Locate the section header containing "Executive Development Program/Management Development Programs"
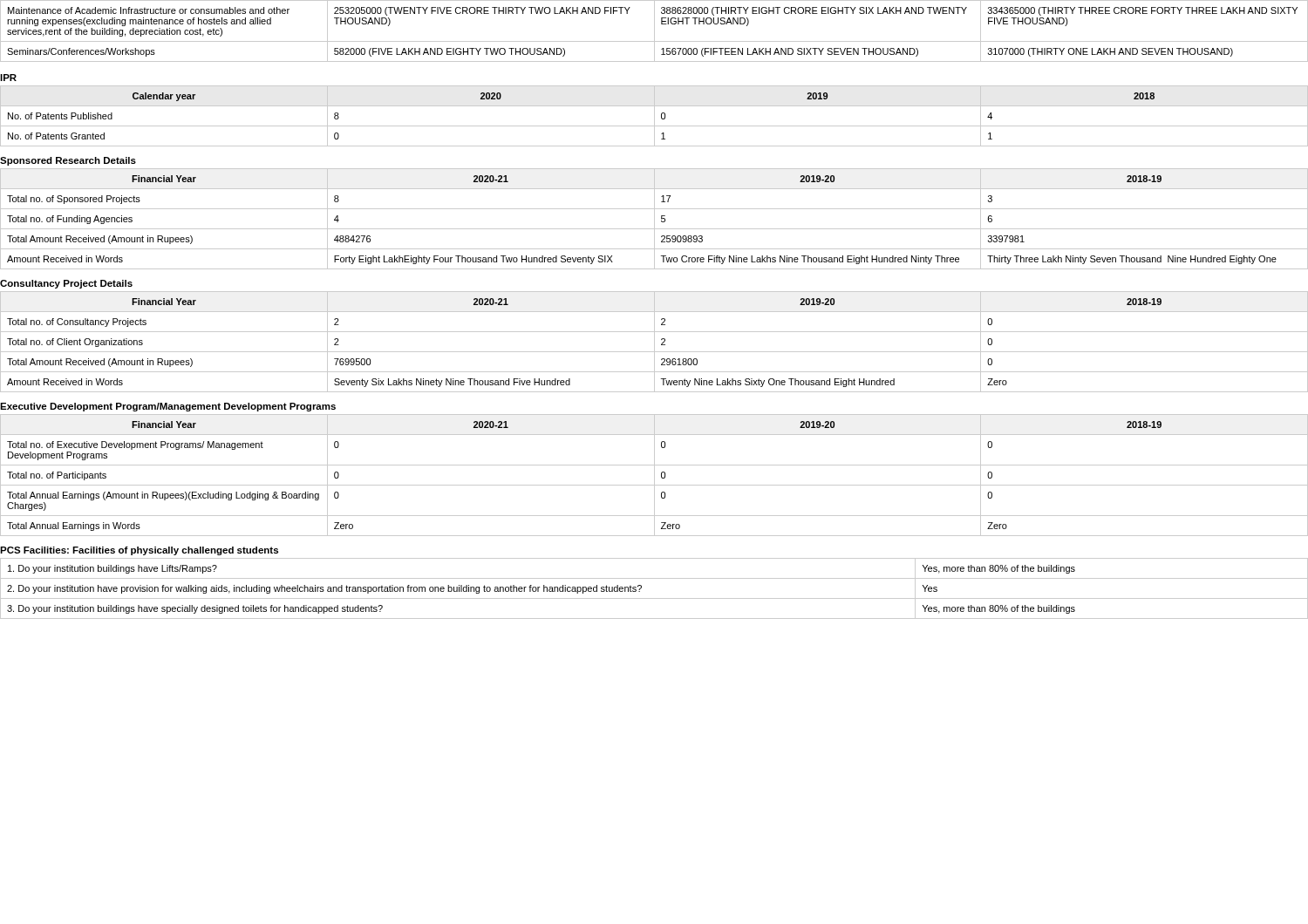The width and height of the screenshot is (1308, 924). point(168,406)
